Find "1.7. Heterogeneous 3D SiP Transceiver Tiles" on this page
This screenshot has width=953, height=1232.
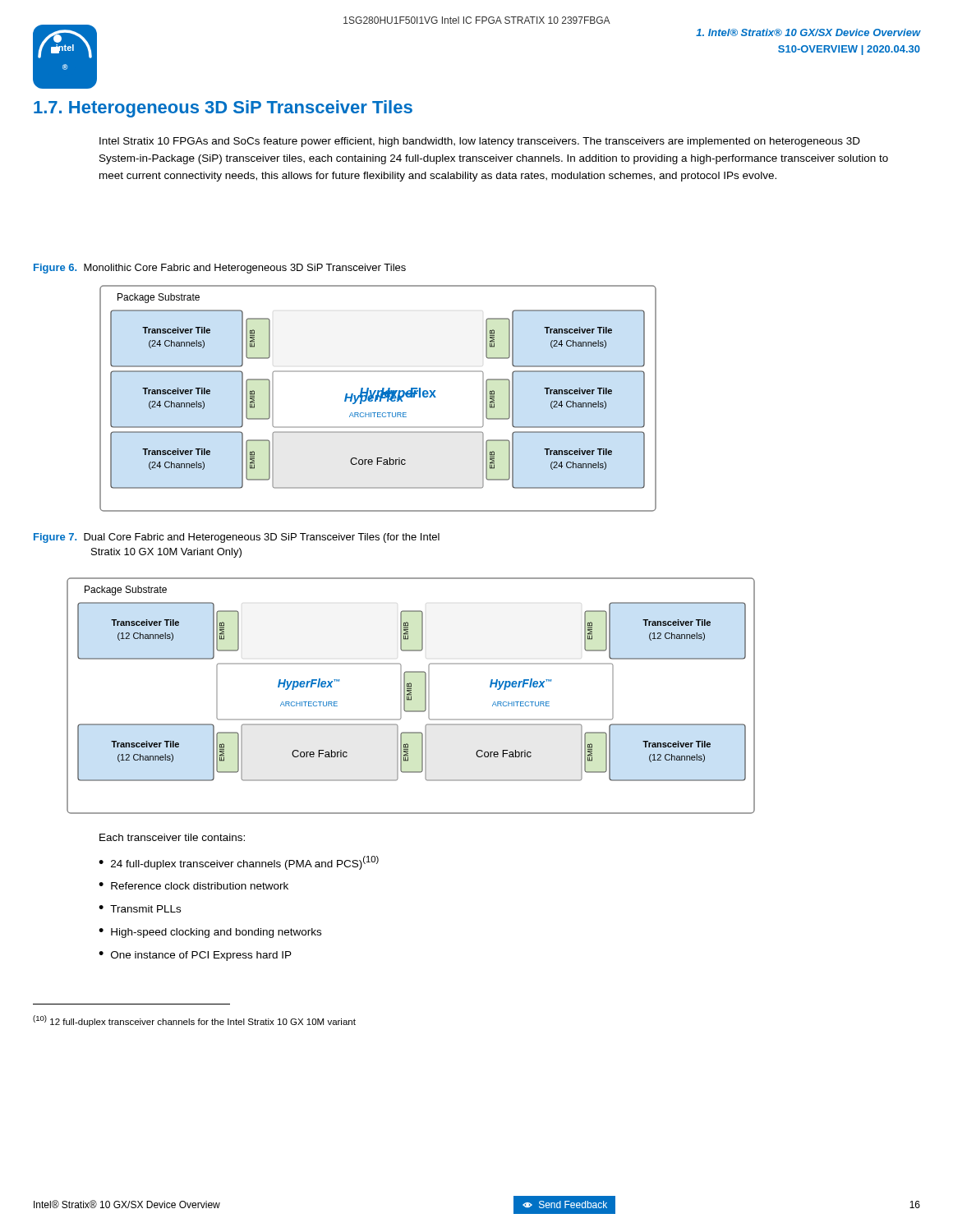(x=223, y=107)
